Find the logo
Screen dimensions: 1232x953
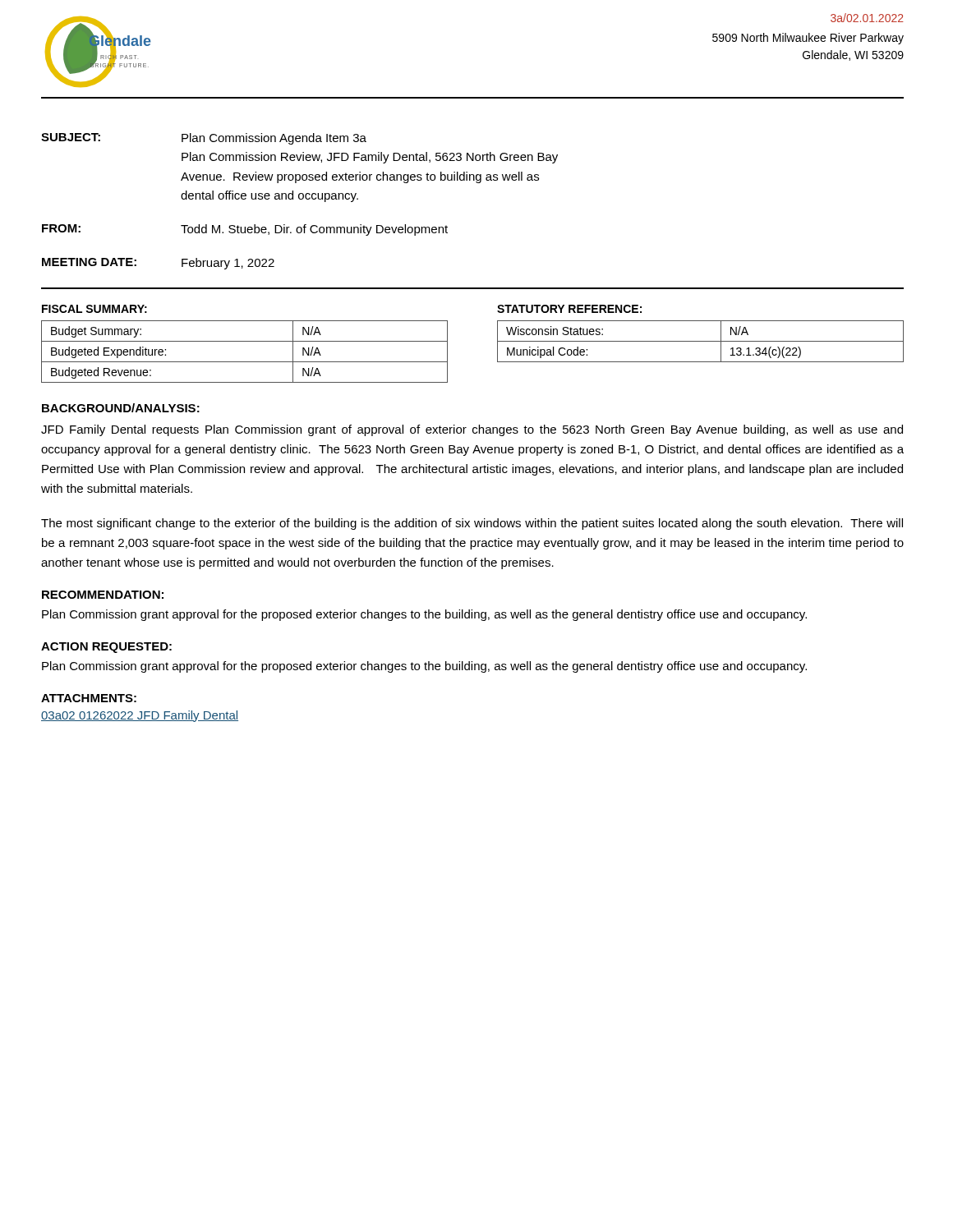pyautogui.click(x=105, y=52)
